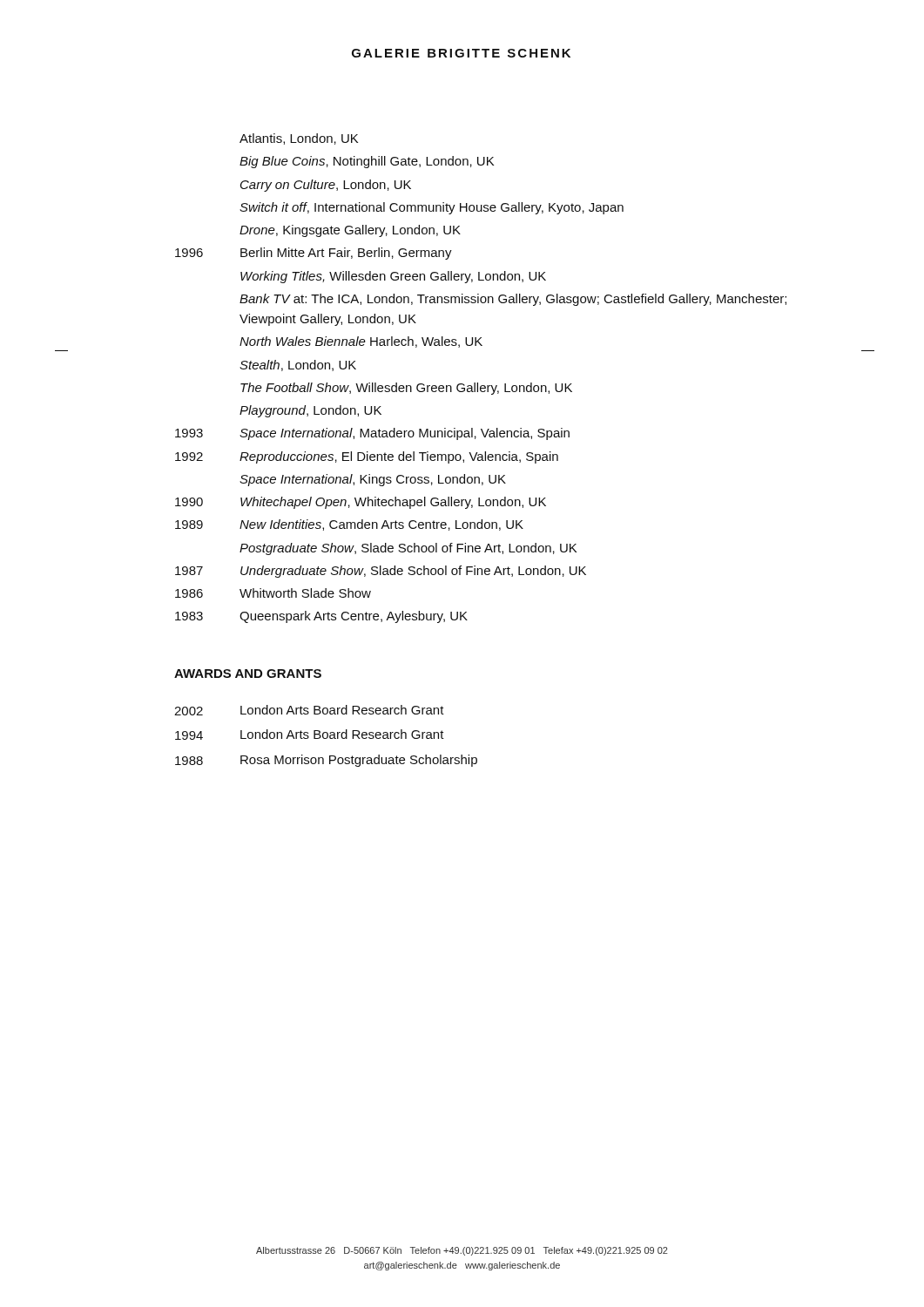Image resolution: width=924 pixels, height=1307 pixels.
Task: Locate the list item with the text "1990 Whitechapel Open, Whitechapel"
Action: pos(360,502)
